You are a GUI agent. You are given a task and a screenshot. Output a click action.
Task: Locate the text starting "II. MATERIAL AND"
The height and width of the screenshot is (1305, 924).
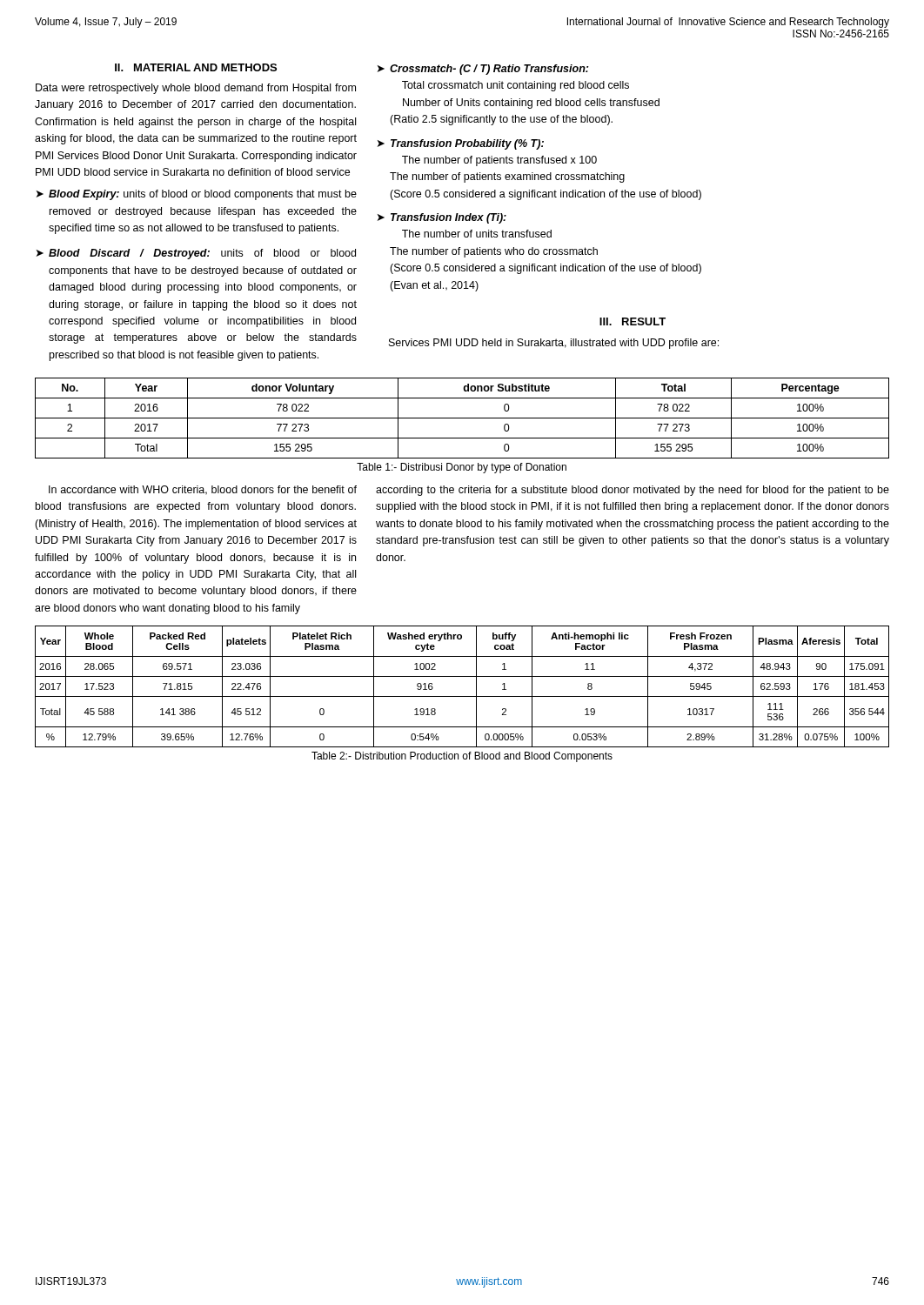(196, 67)
